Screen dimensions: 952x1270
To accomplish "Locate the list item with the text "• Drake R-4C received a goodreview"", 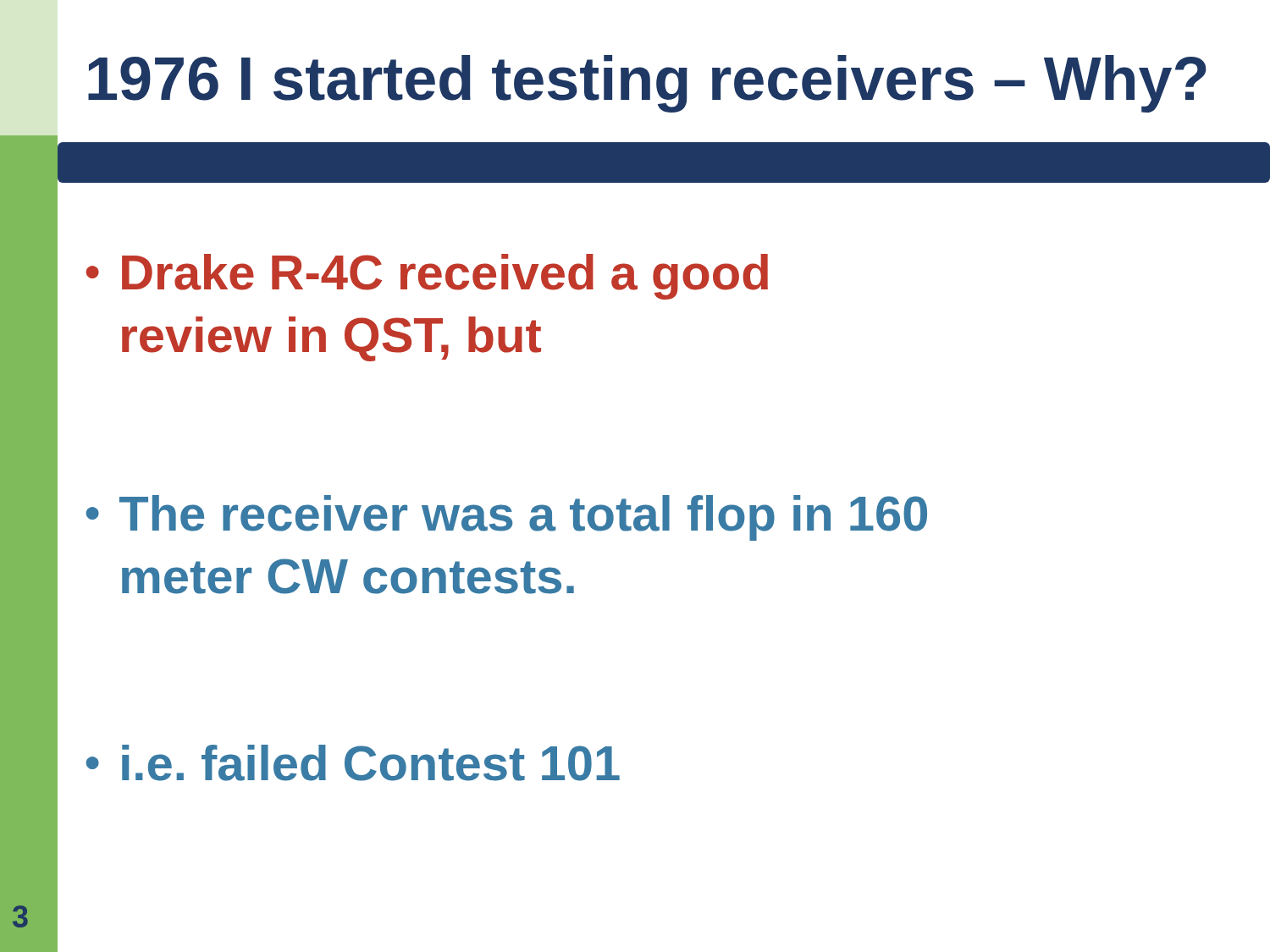I will click(x=428, y=304).
